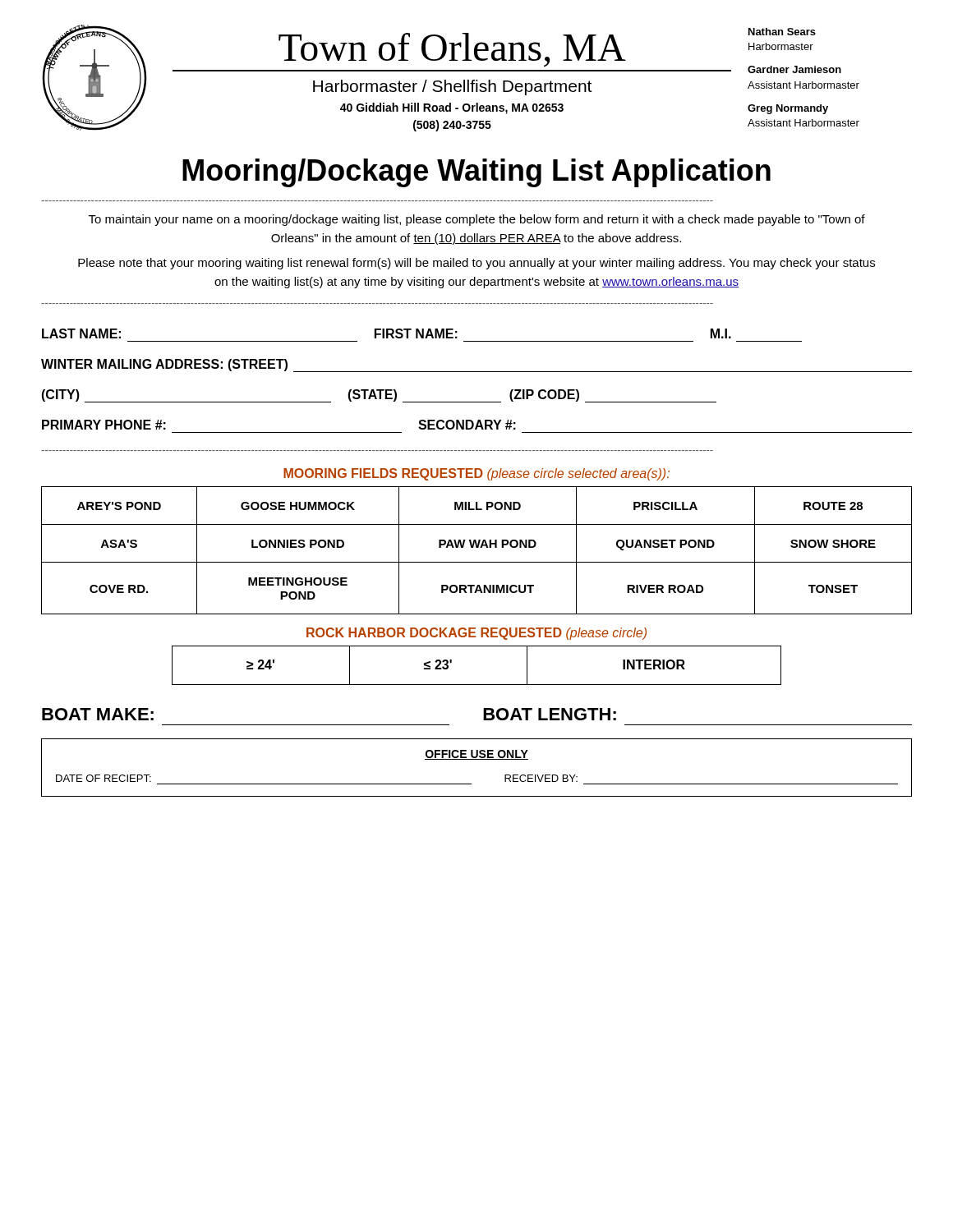Click the passage that begins "PRIMARY PHONE #: SECONDARY"
This screenshot has height=1232, width=953.
pos(476,424)
